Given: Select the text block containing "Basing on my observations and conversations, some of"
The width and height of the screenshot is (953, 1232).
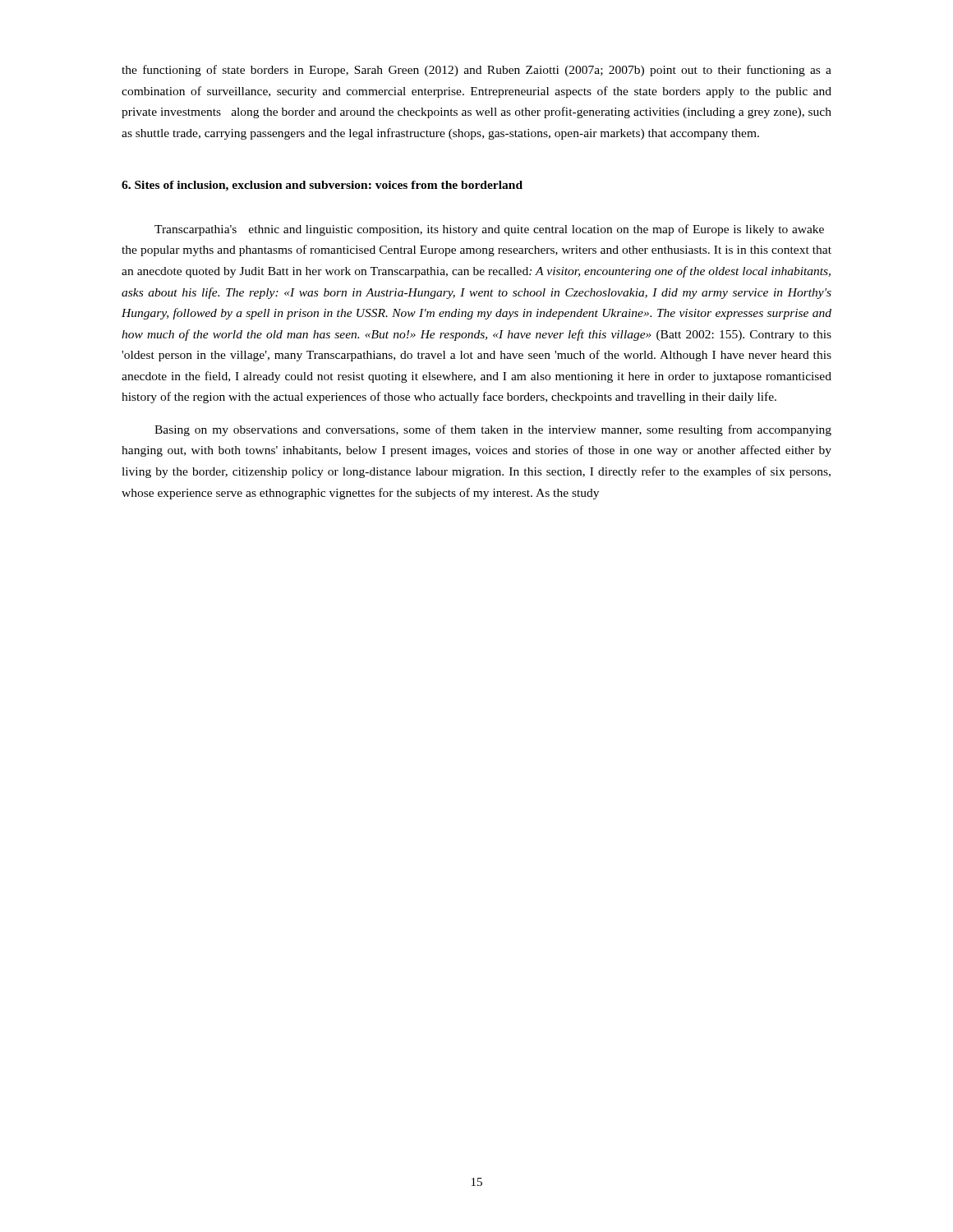Looking at the screenshot, I should (x=476, y=461).
